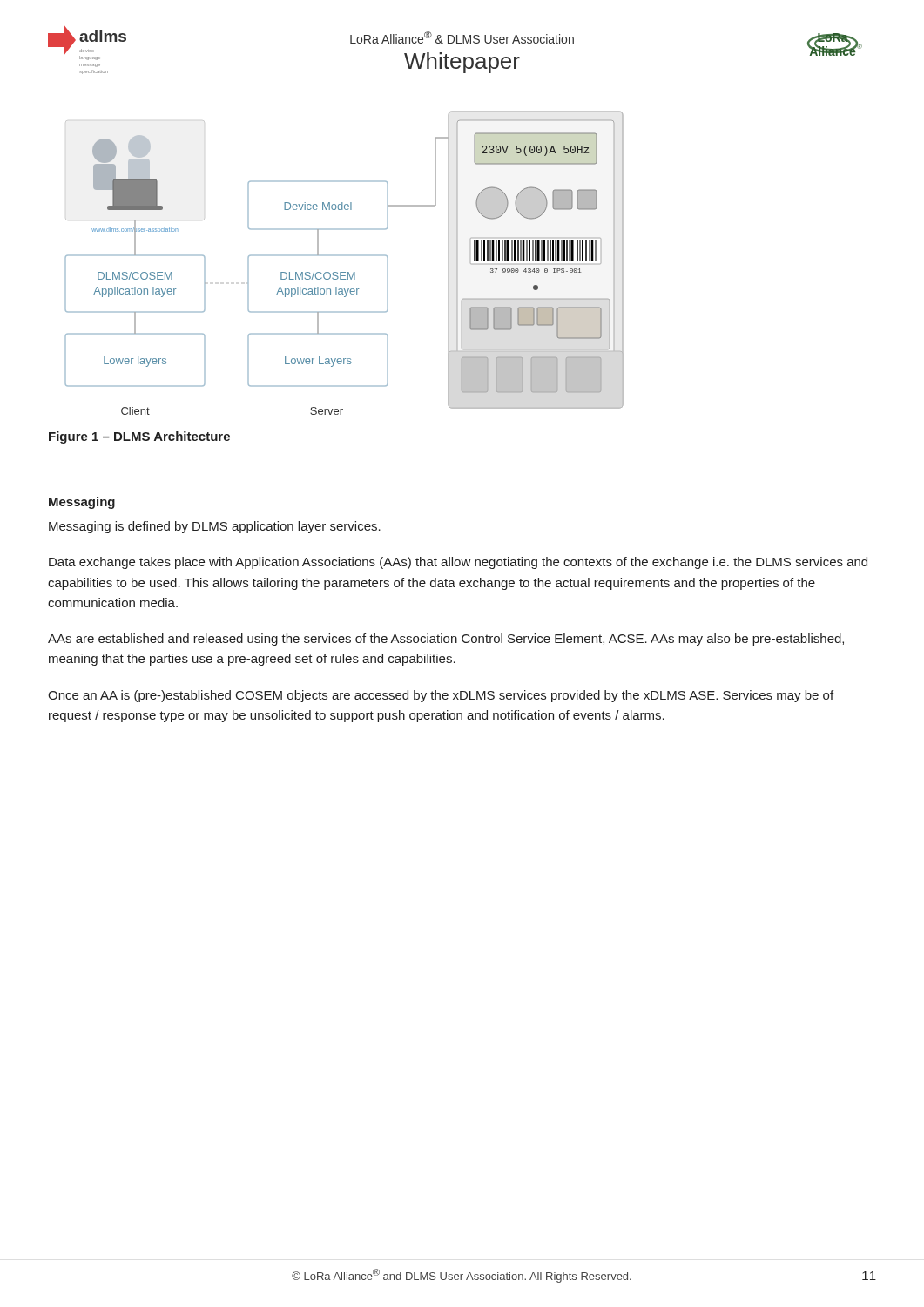The width and height of the screenshot is (924, 1307).
Task: Click on the passage starting "Data exchange takes"
Action: (x=462, y=582)
